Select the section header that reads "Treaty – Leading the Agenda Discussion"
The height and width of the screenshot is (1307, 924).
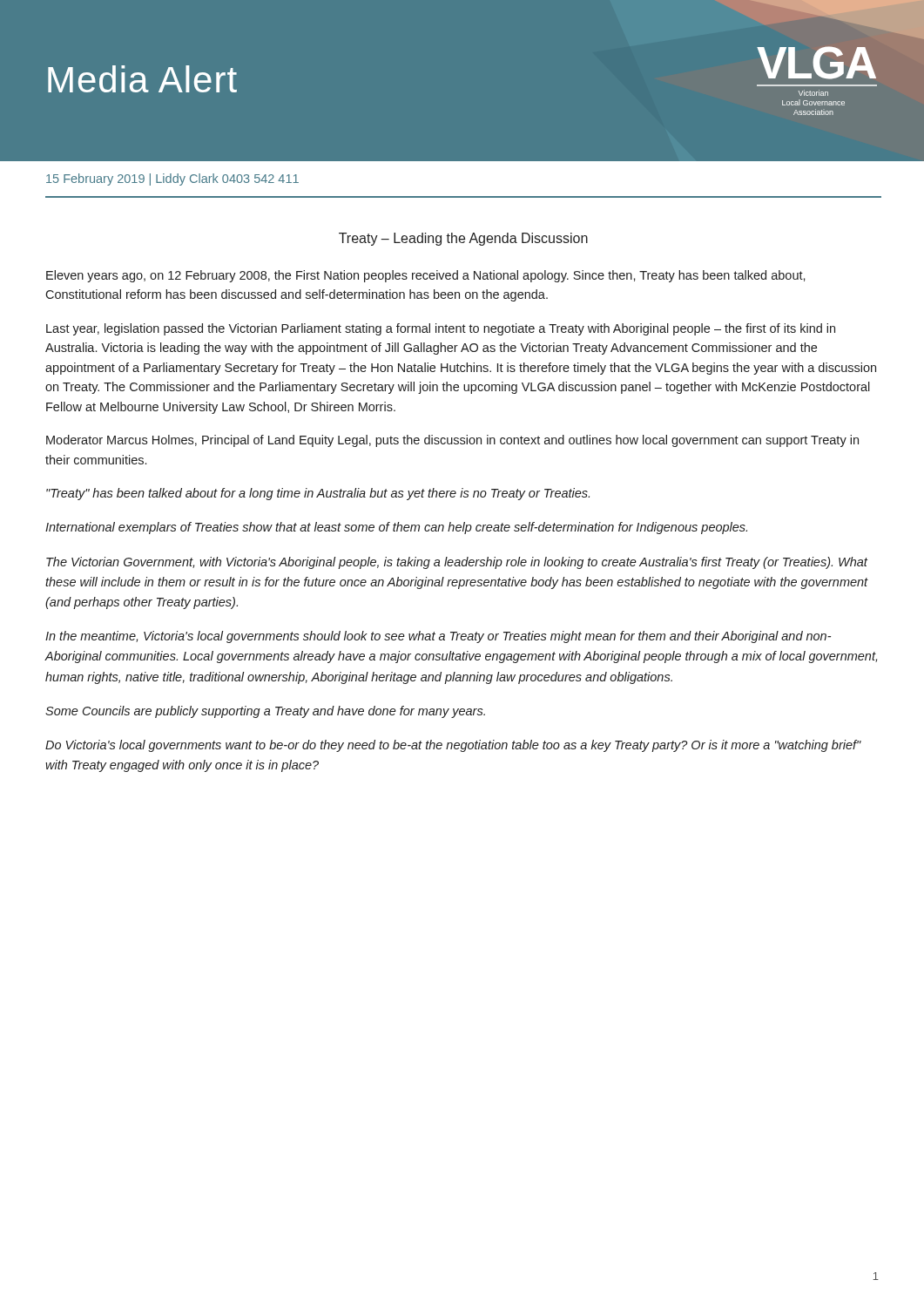coord(463,238)
